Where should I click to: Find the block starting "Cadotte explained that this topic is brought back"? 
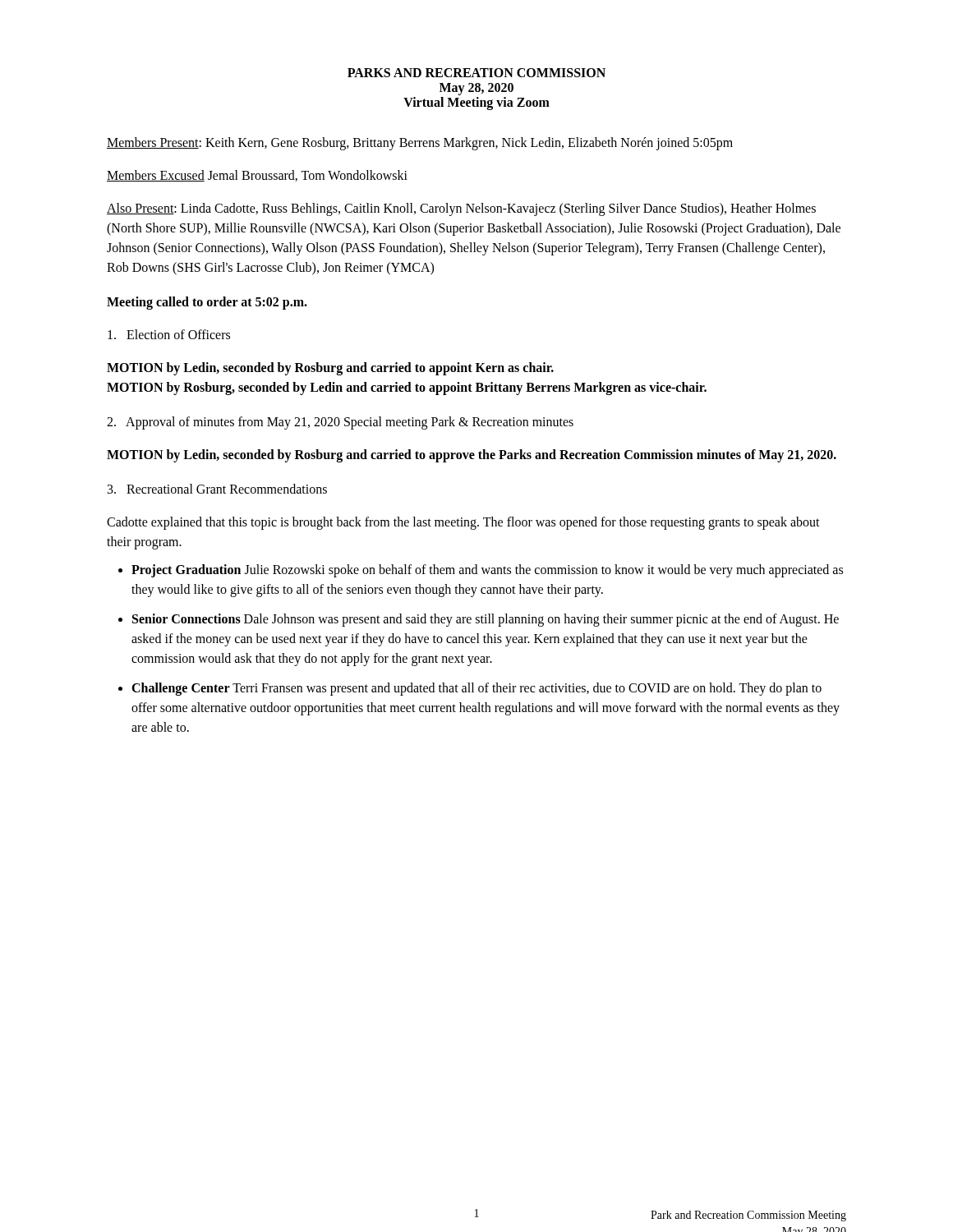(x=463, y=532)
